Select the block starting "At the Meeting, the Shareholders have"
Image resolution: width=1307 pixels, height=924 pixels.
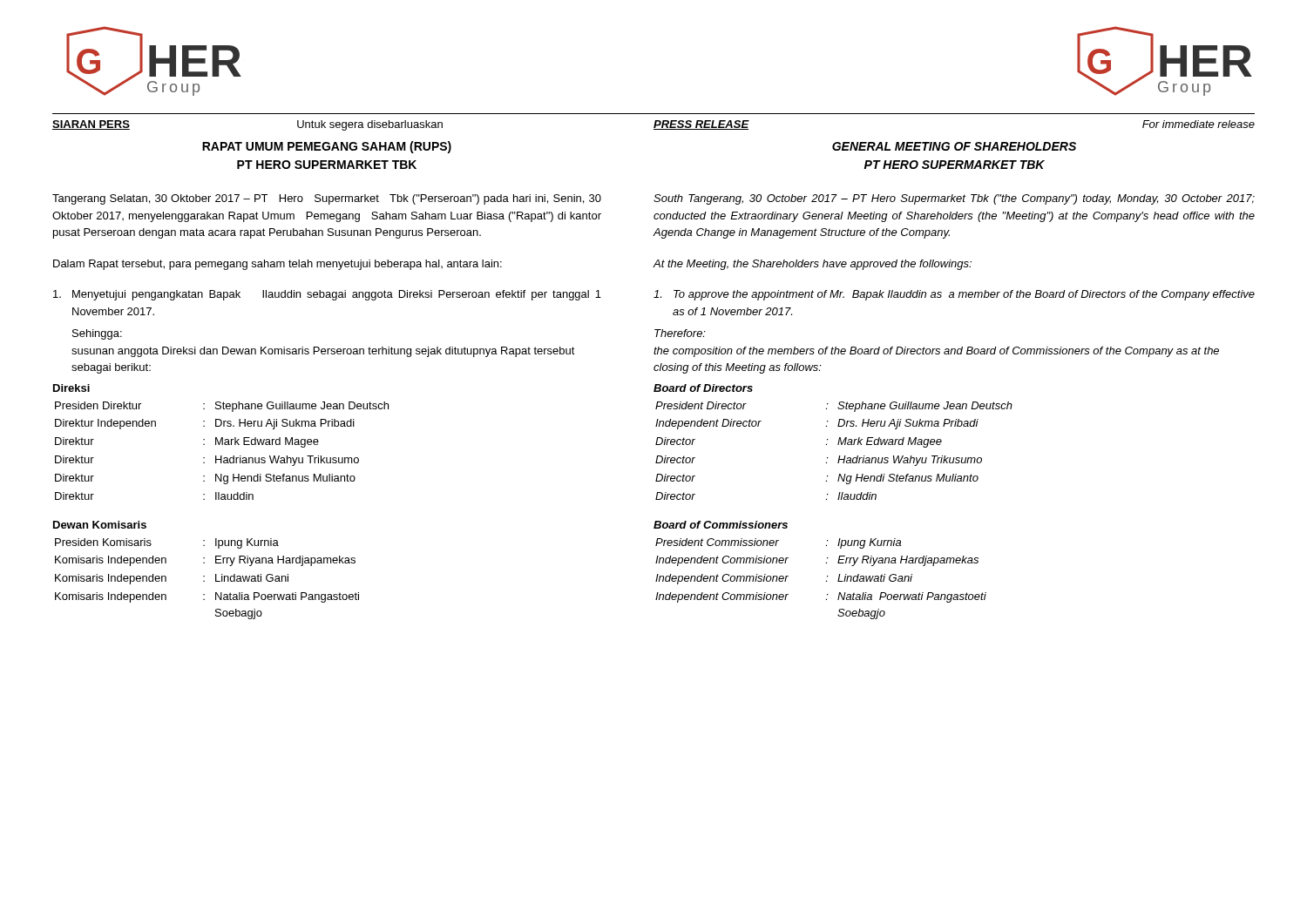tap(954, 263)
